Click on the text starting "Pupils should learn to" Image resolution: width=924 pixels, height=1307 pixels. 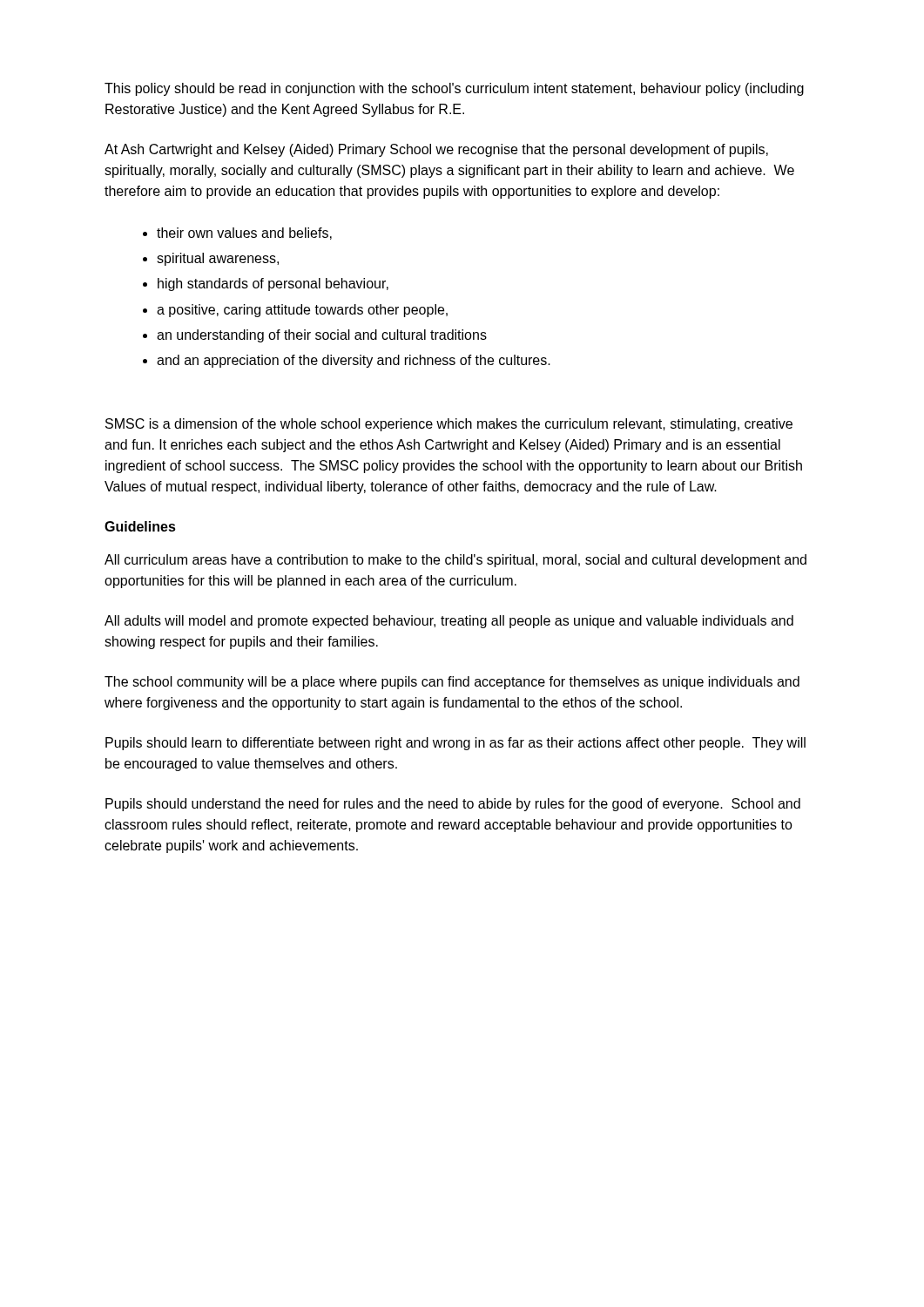tap(455, 753)
